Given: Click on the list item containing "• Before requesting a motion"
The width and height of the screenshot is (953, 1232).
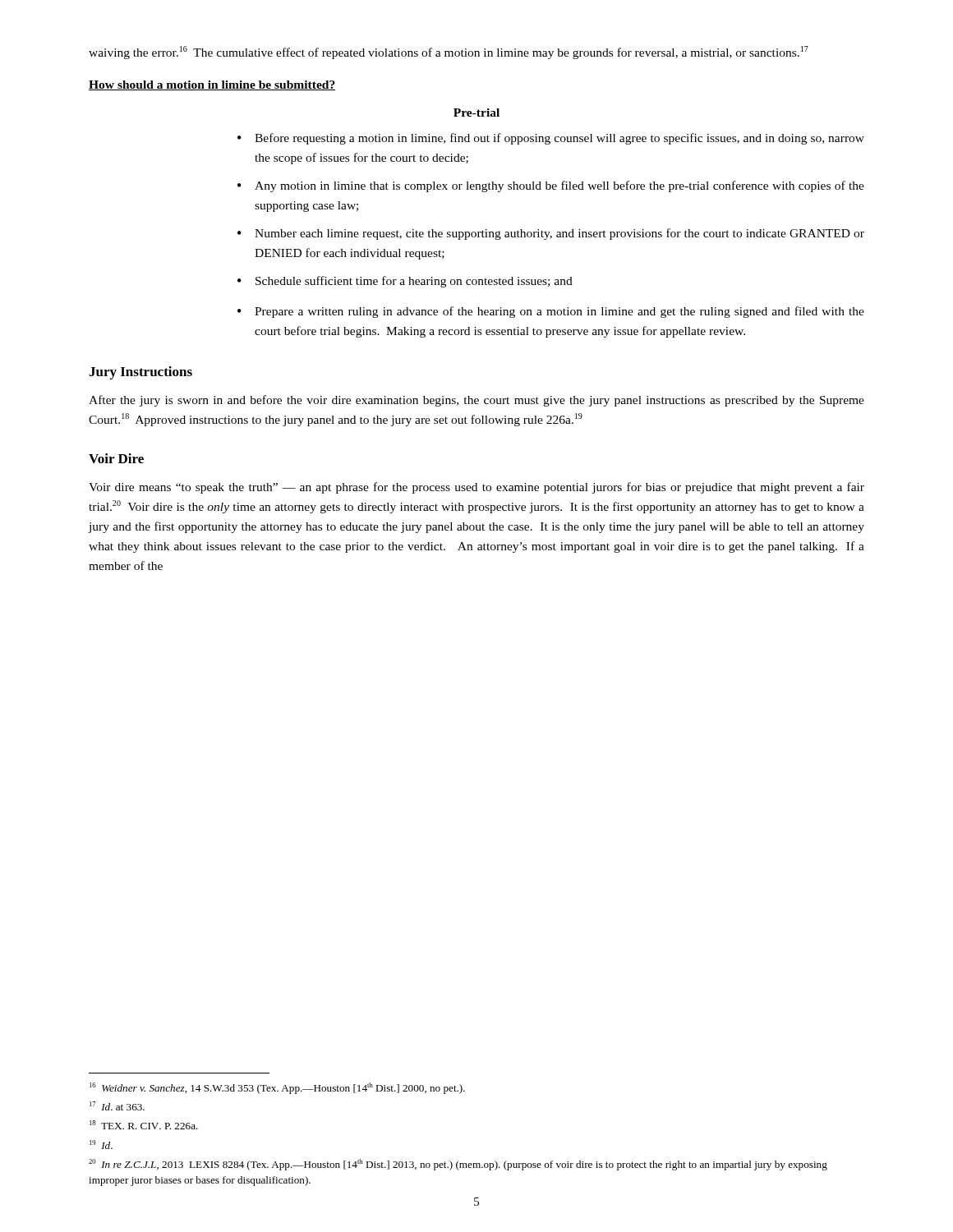Looking at the screenshot, I should coord(550,148).
